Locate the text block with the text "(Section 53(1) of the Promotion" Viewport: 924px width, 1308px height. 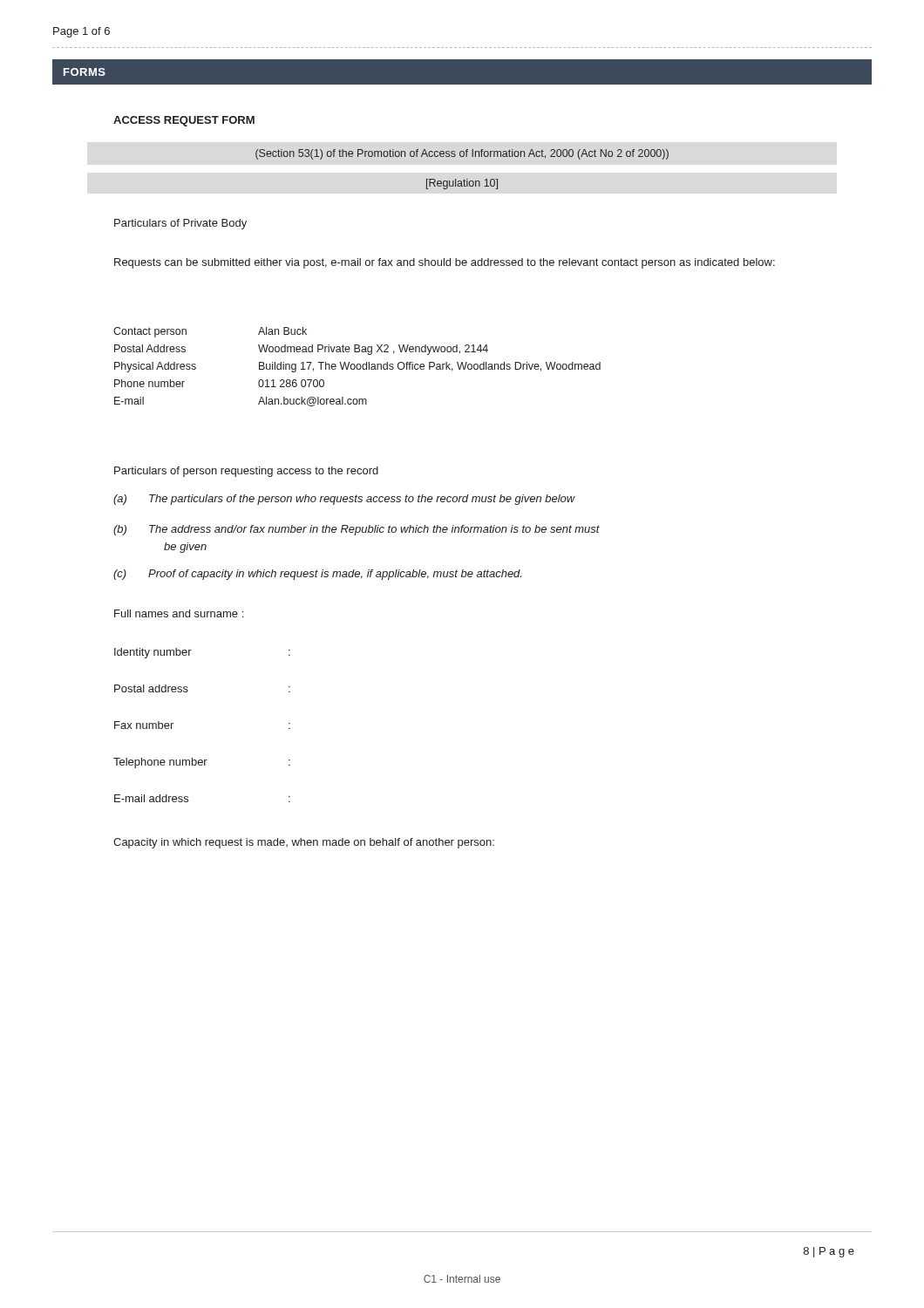[462, 153]
